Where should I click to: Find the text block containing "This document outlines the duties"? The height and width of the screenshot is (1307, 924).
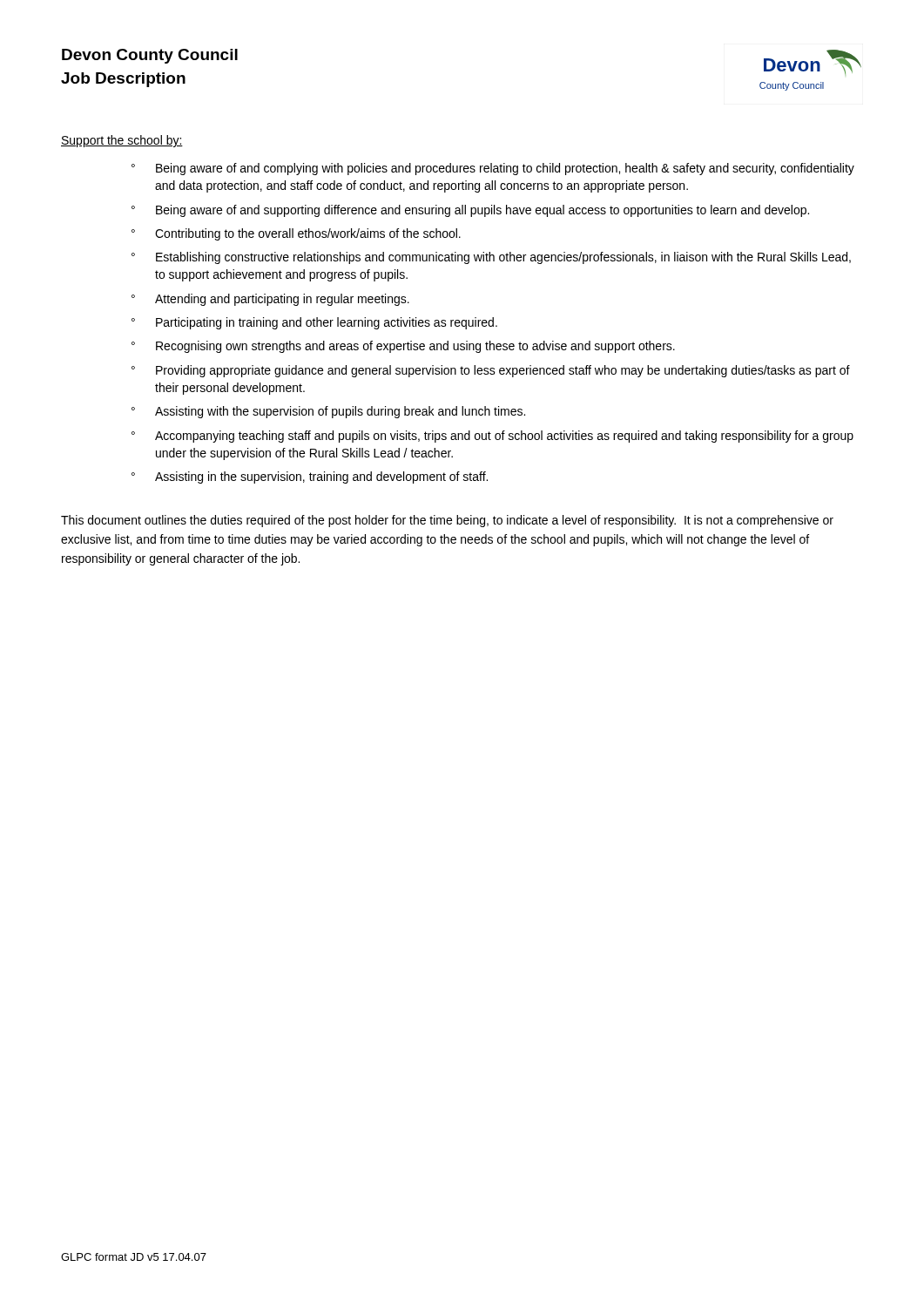coord(447,540)
